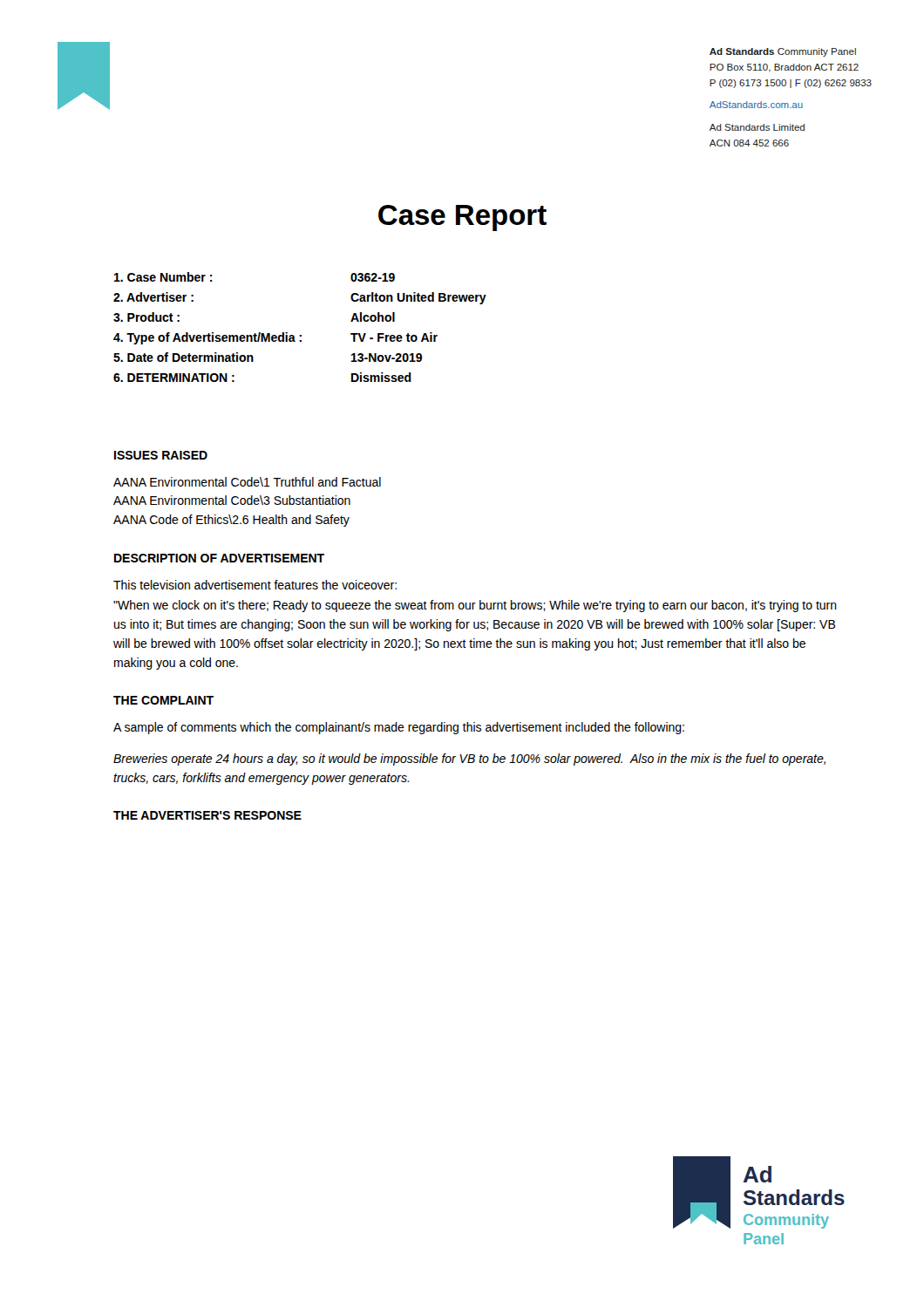Find the text starting "THE ADVERTISER'S RESPONSE"
The height and width of the screenshot is (1308, 924).
[x=207, y=815]
